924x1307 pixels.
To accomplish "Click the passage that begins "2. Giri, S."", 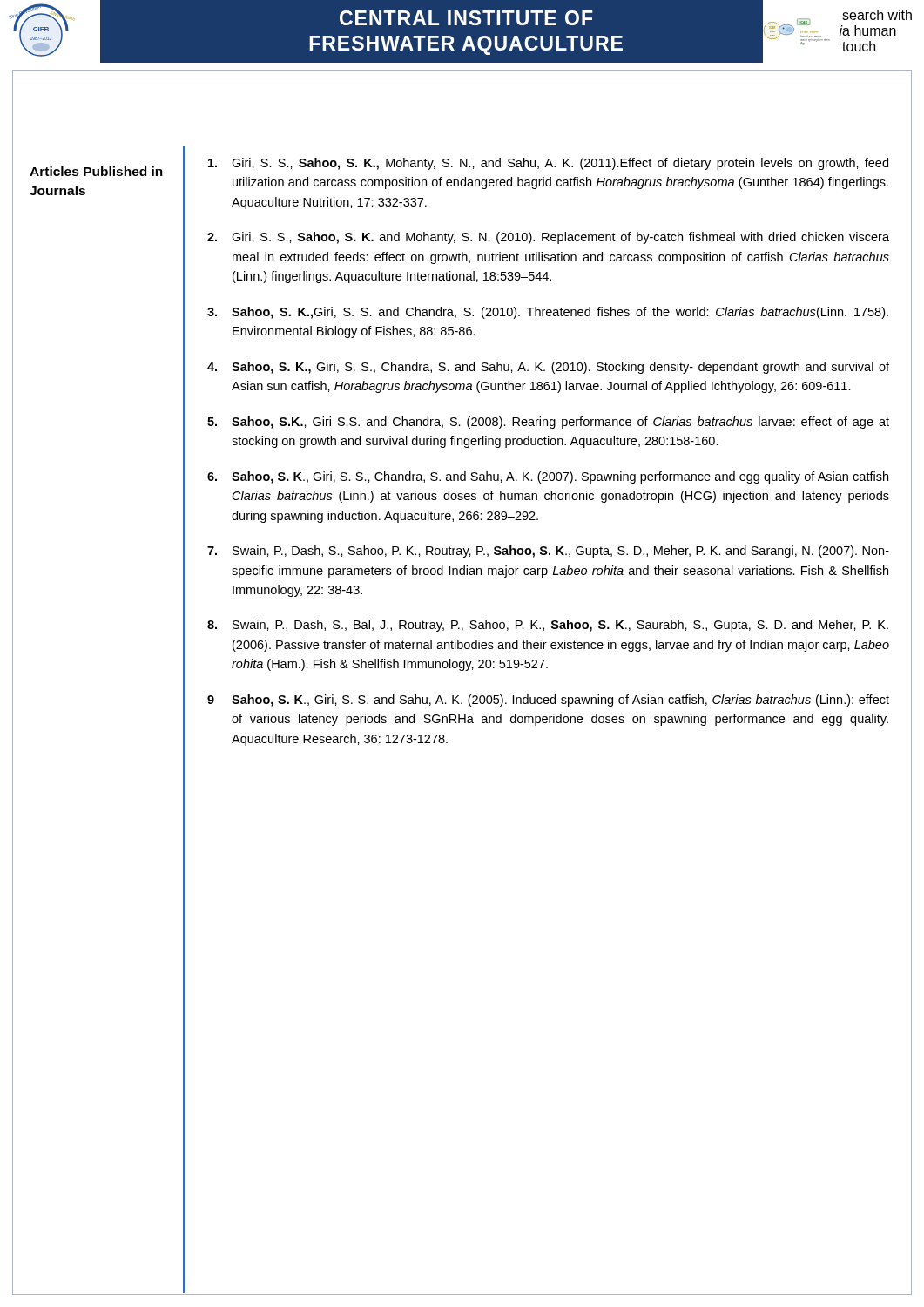I will point(548,257).
